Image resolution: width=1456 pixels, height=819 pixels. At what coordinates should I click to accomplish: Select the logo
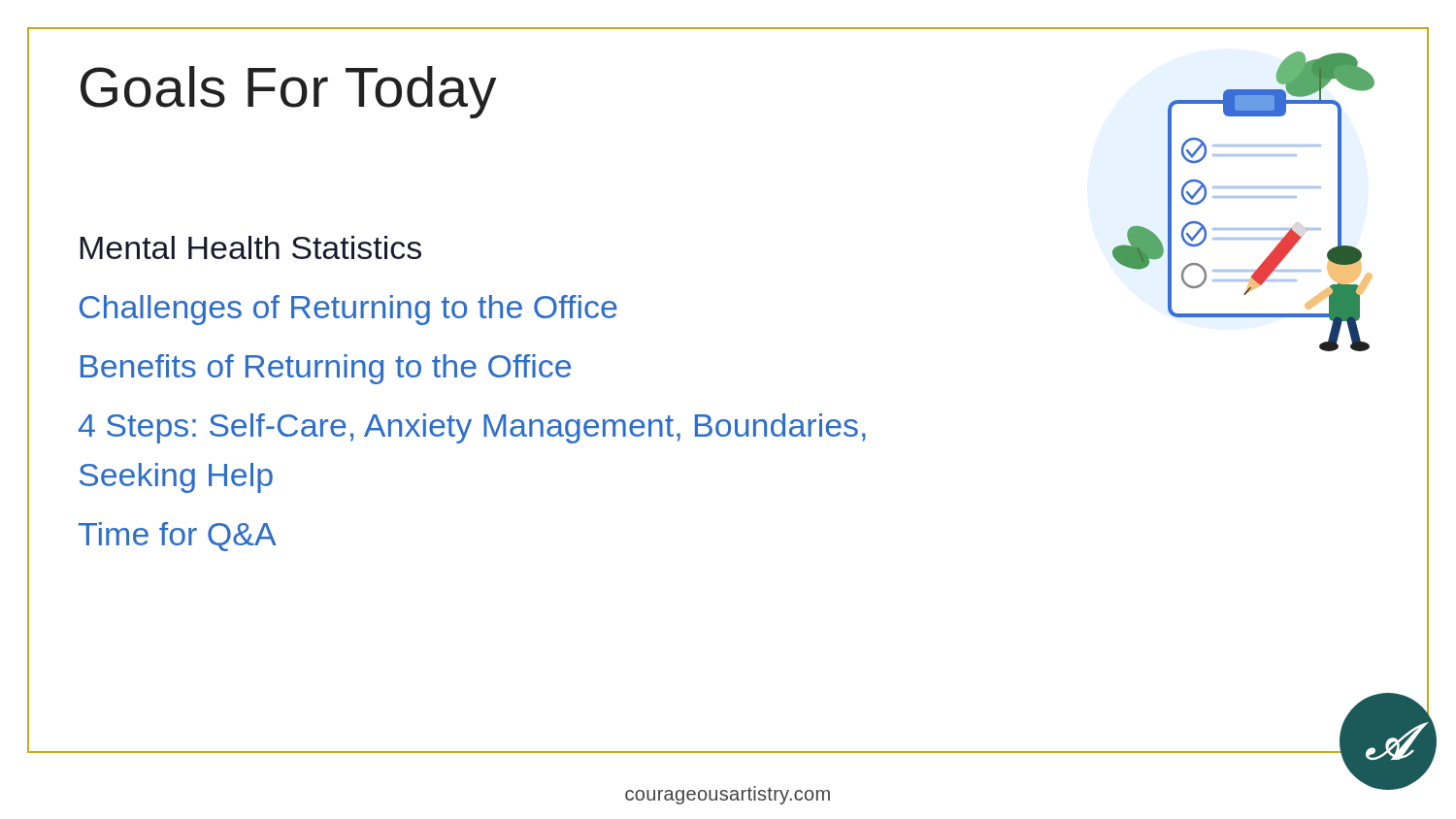click(1388, 741)
